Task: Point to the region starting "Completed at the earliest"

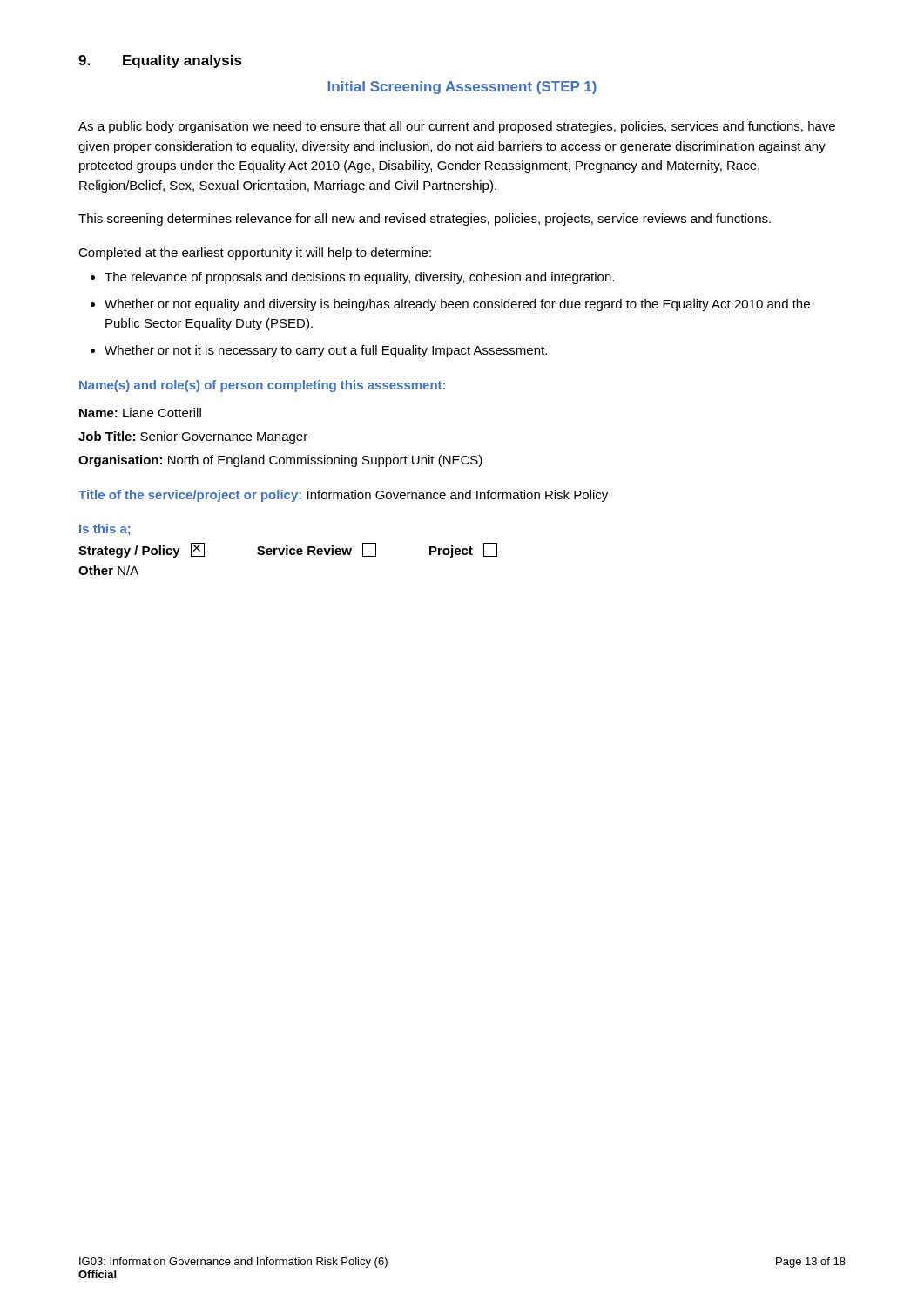Action: pos(255,252)
